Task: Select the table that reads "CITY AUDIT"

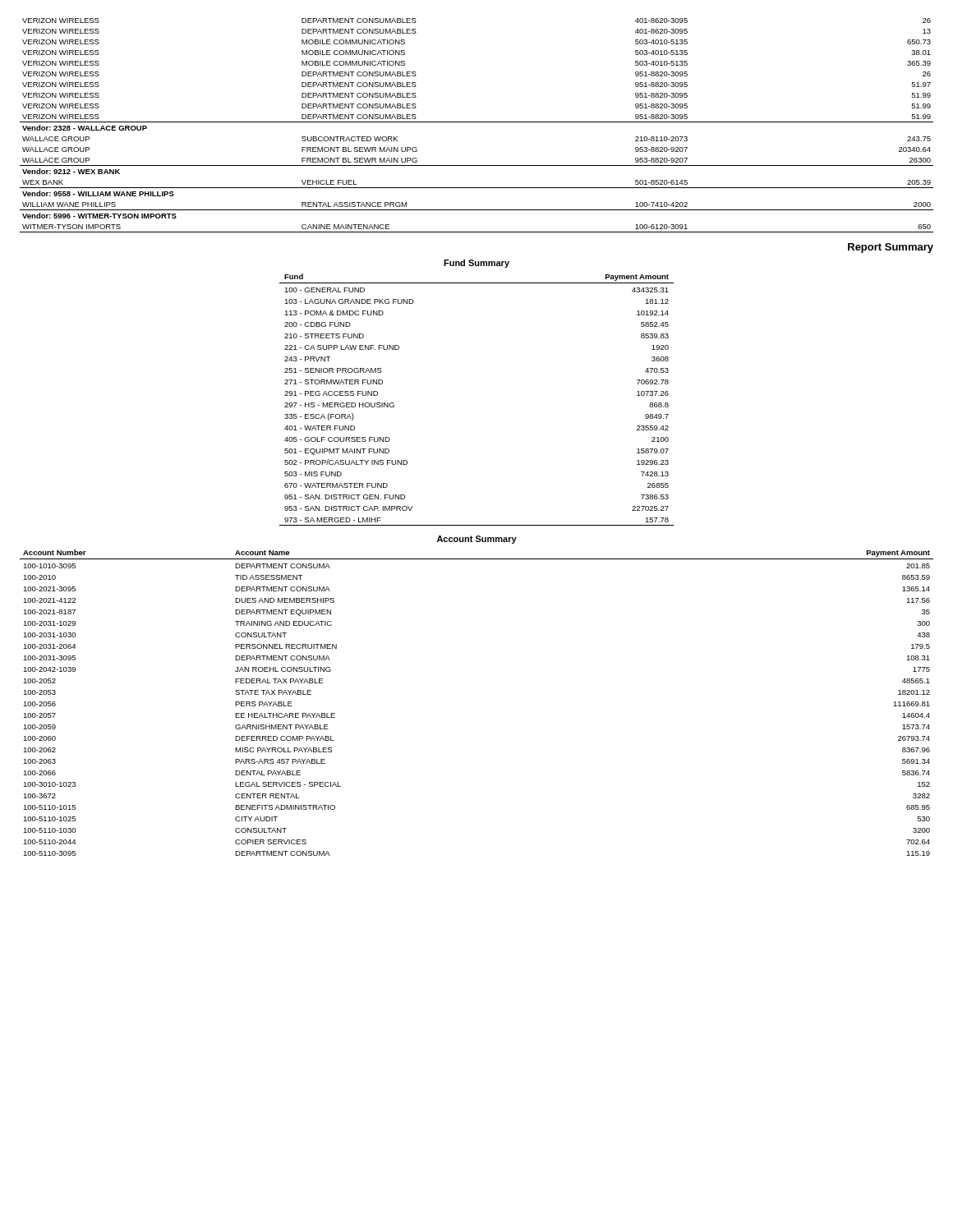Action: [476, 696]
